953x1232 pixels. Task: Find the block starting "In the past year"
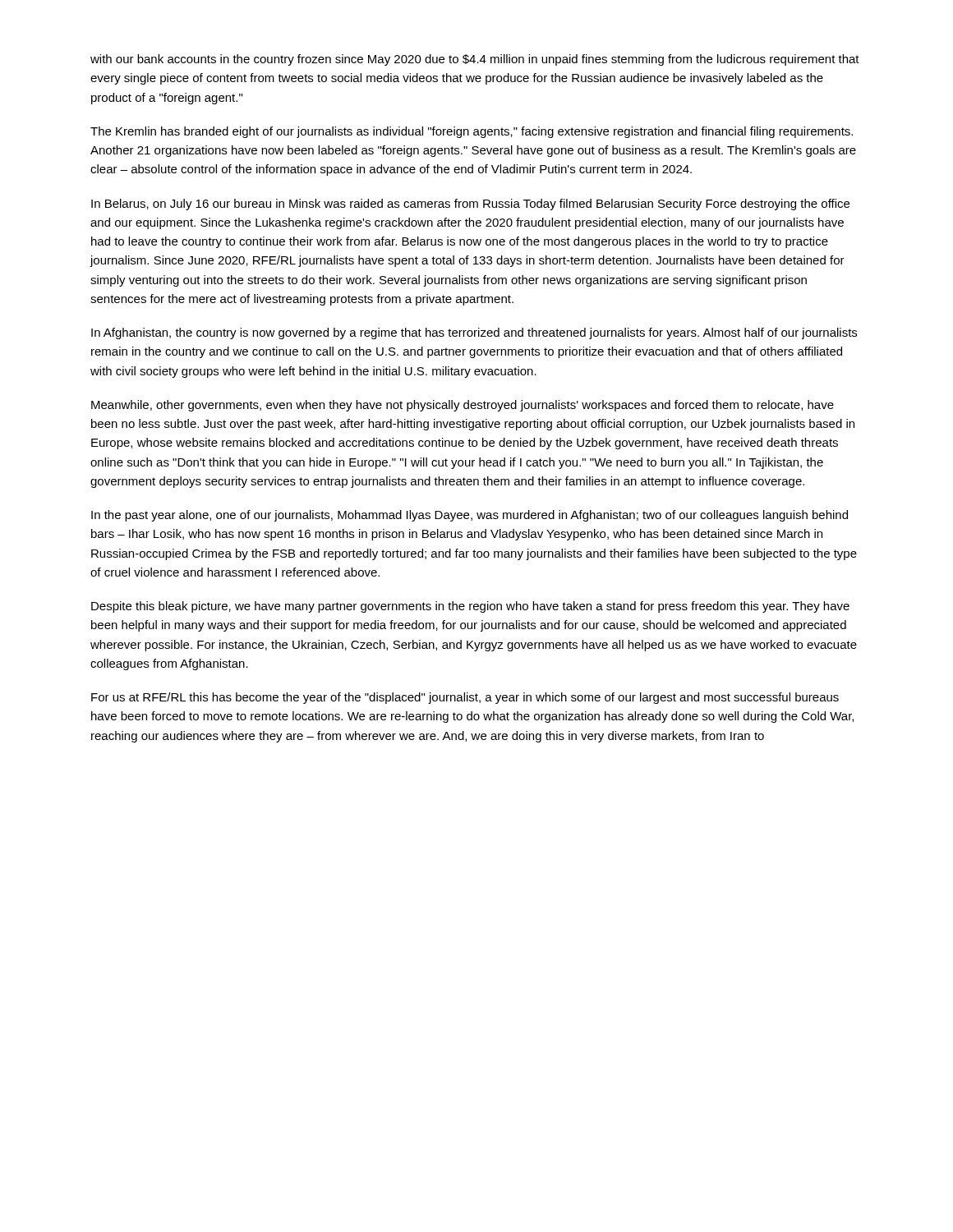(x=474, y=543)
